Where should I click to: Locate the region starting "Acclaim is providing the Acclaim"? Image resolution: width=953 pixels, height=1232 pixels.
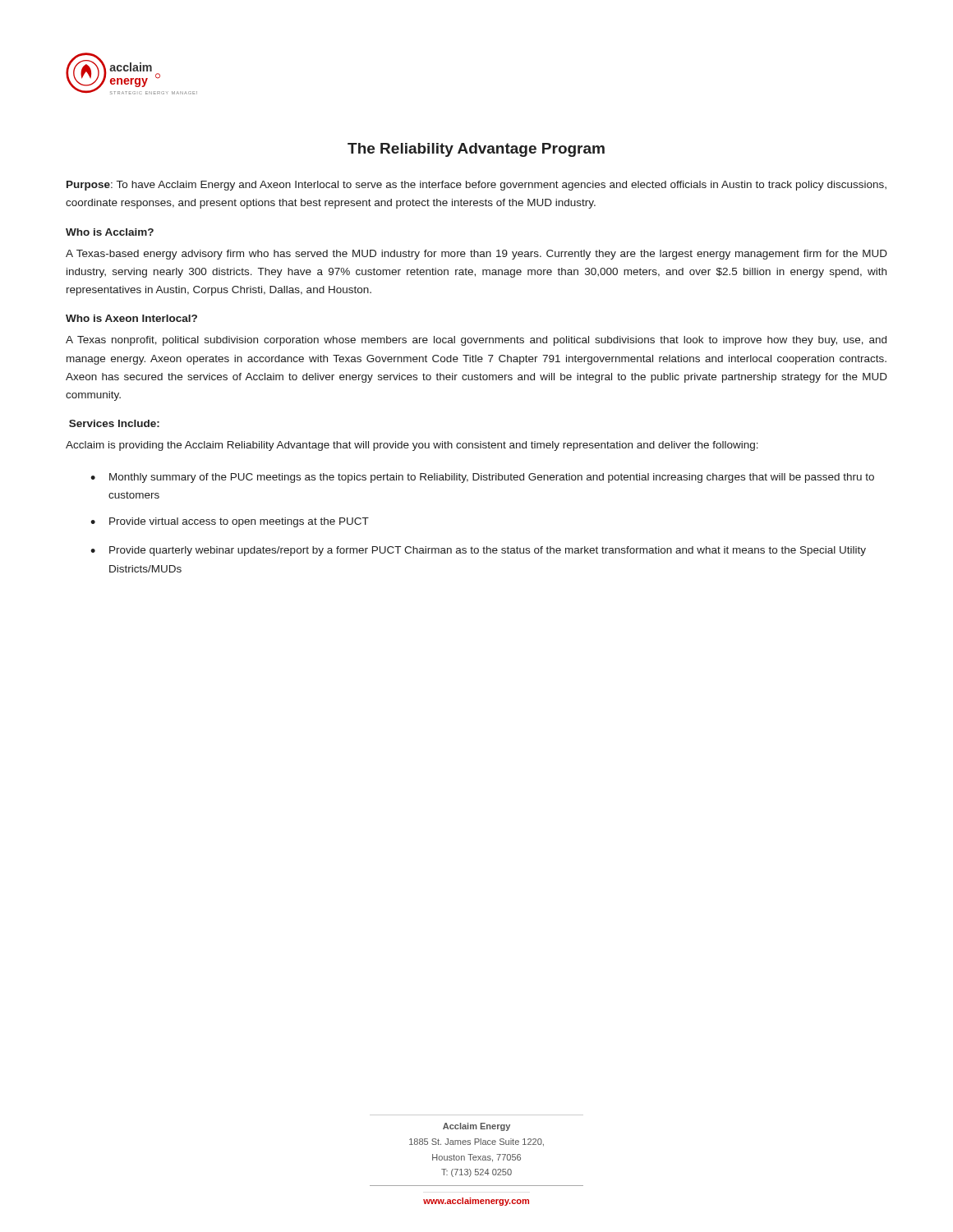[x=412, y=445]
